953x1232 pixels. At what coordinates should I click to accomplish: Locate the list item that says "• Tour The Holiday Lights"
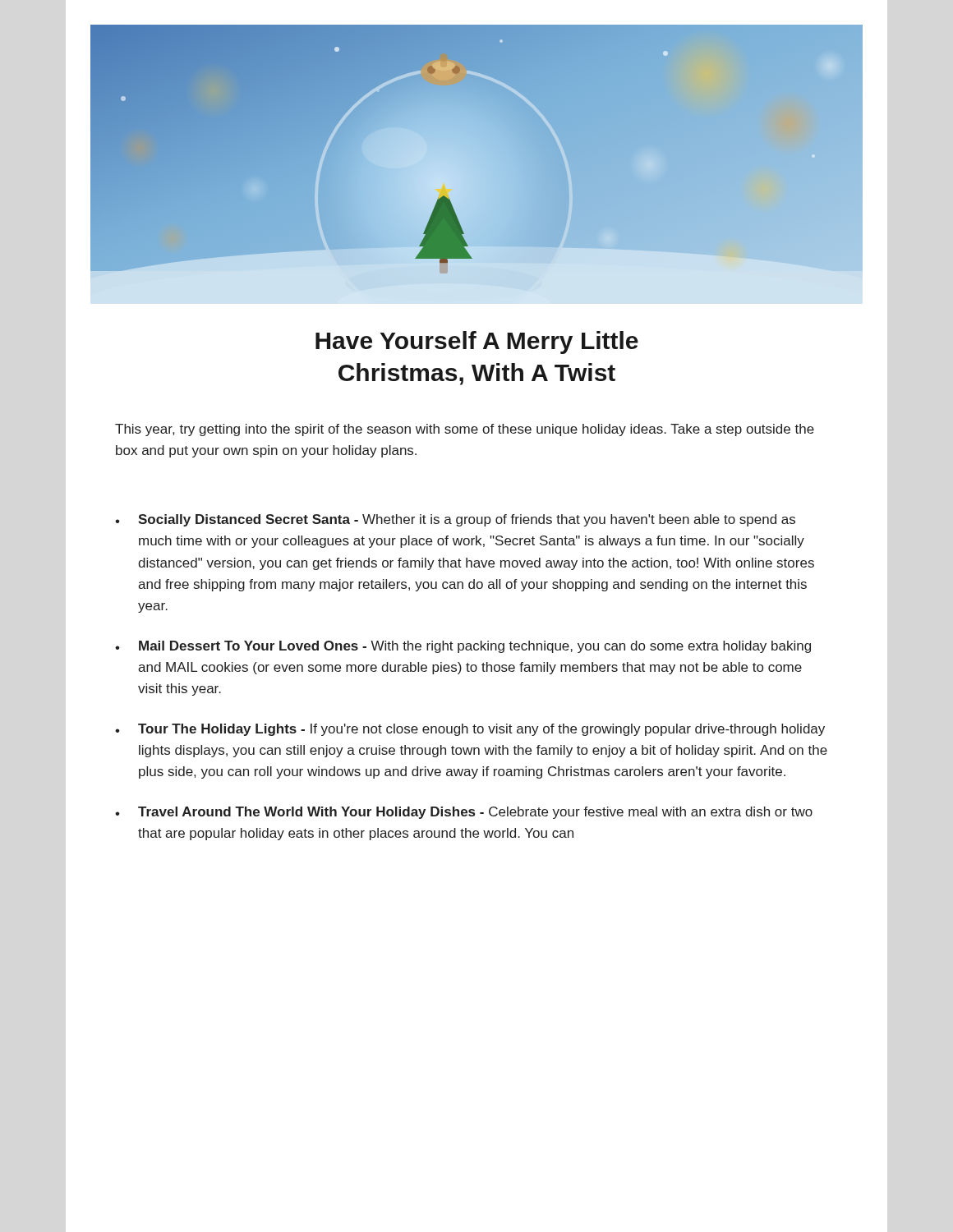point(472,751)
